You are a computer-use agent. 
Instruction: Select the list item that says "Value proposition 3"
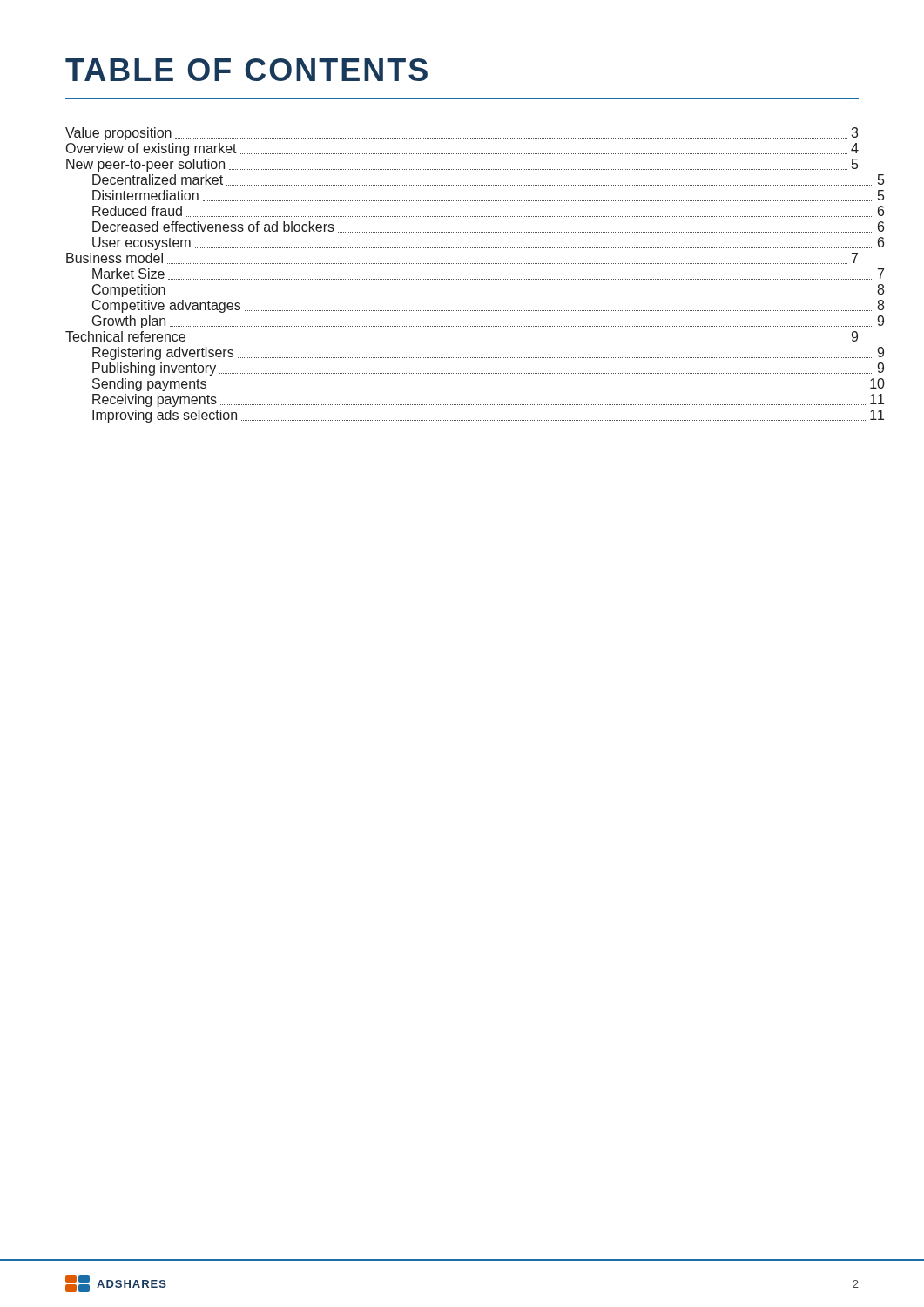(462, 133)
